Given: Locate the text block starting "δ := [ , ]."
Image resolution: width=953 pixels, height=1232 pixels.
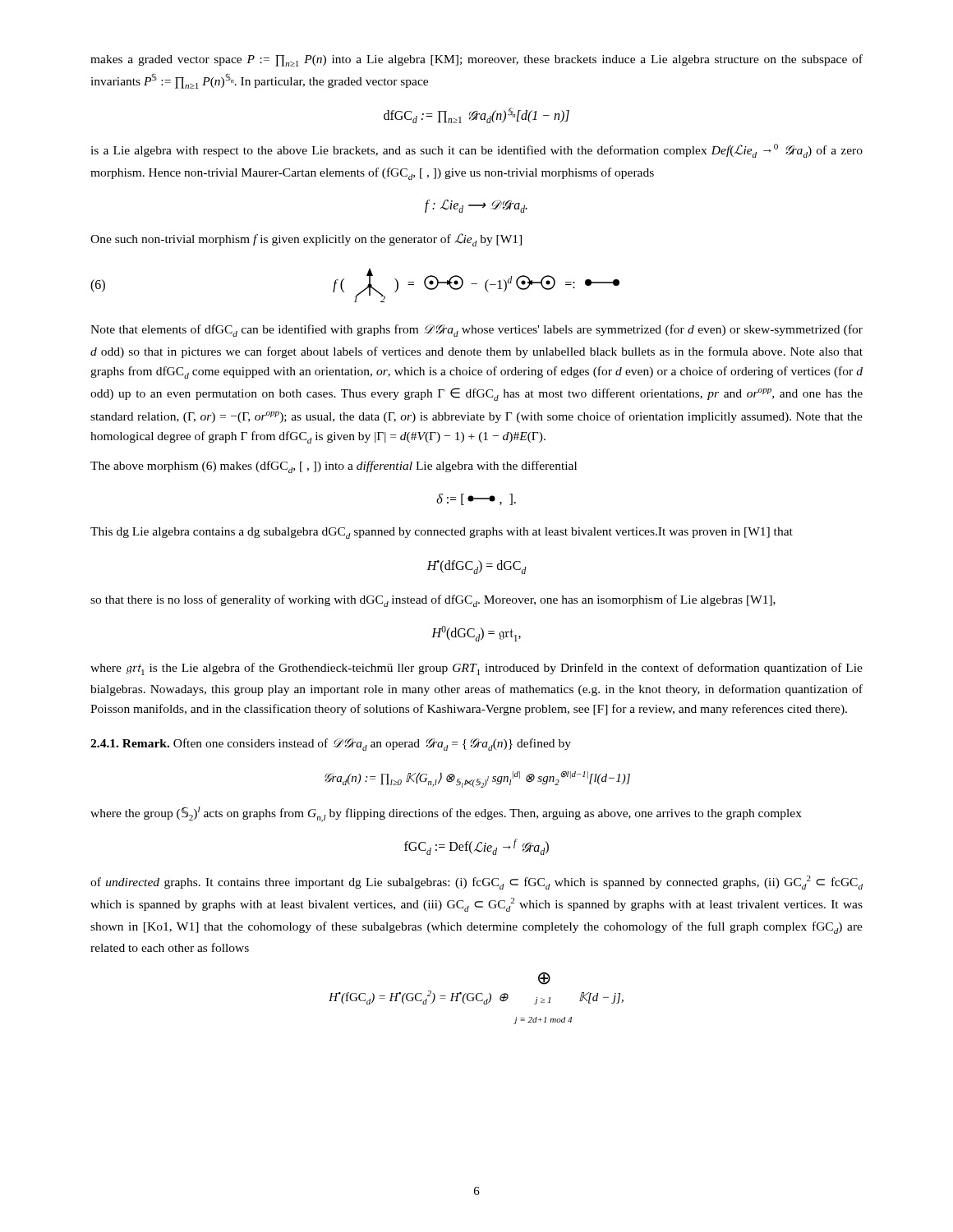Looking at the screenshot, I should [x=476, y=500].
